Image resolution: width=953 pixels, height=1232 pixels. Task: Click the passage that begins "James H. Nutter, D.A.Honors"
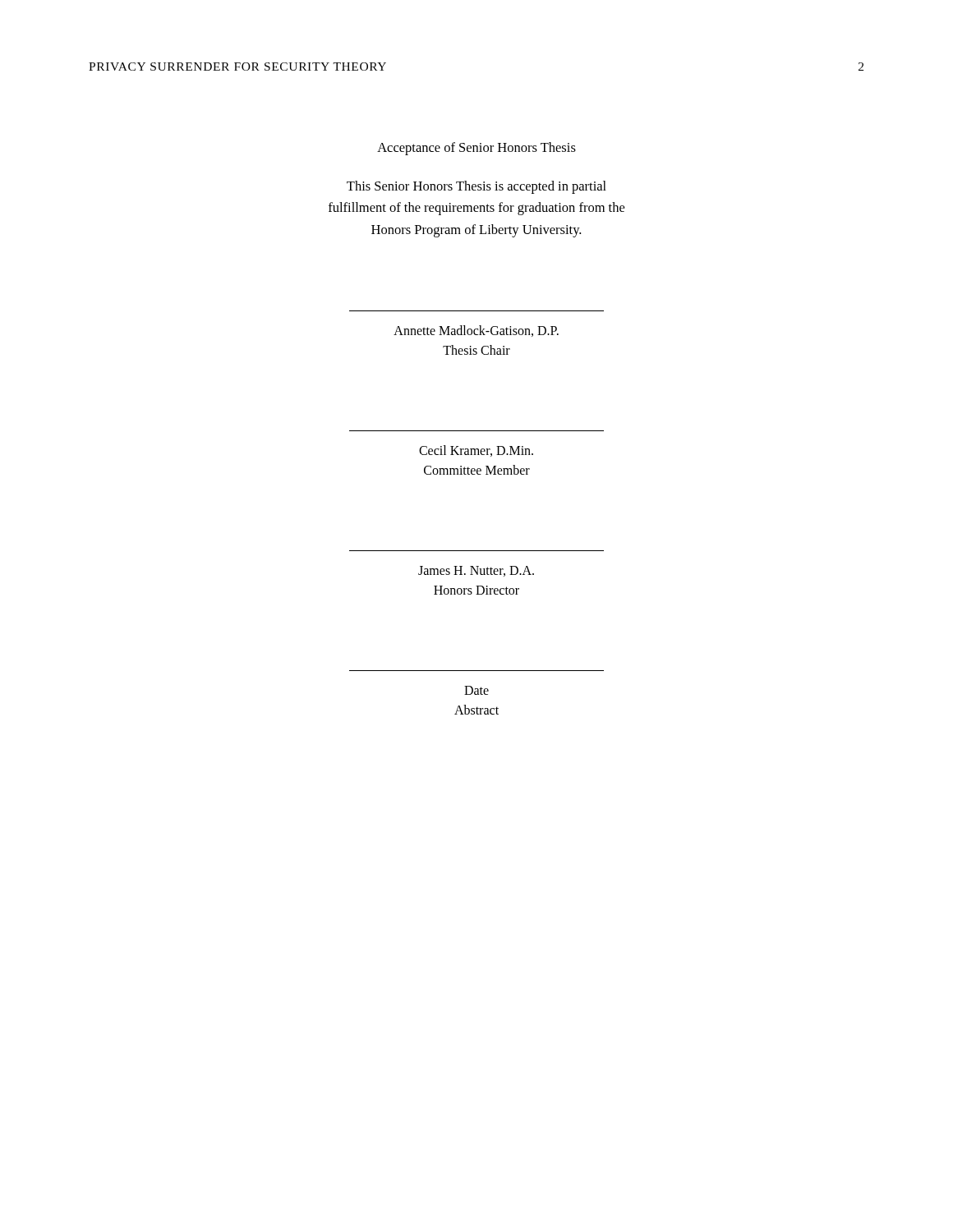coord(476,575)
